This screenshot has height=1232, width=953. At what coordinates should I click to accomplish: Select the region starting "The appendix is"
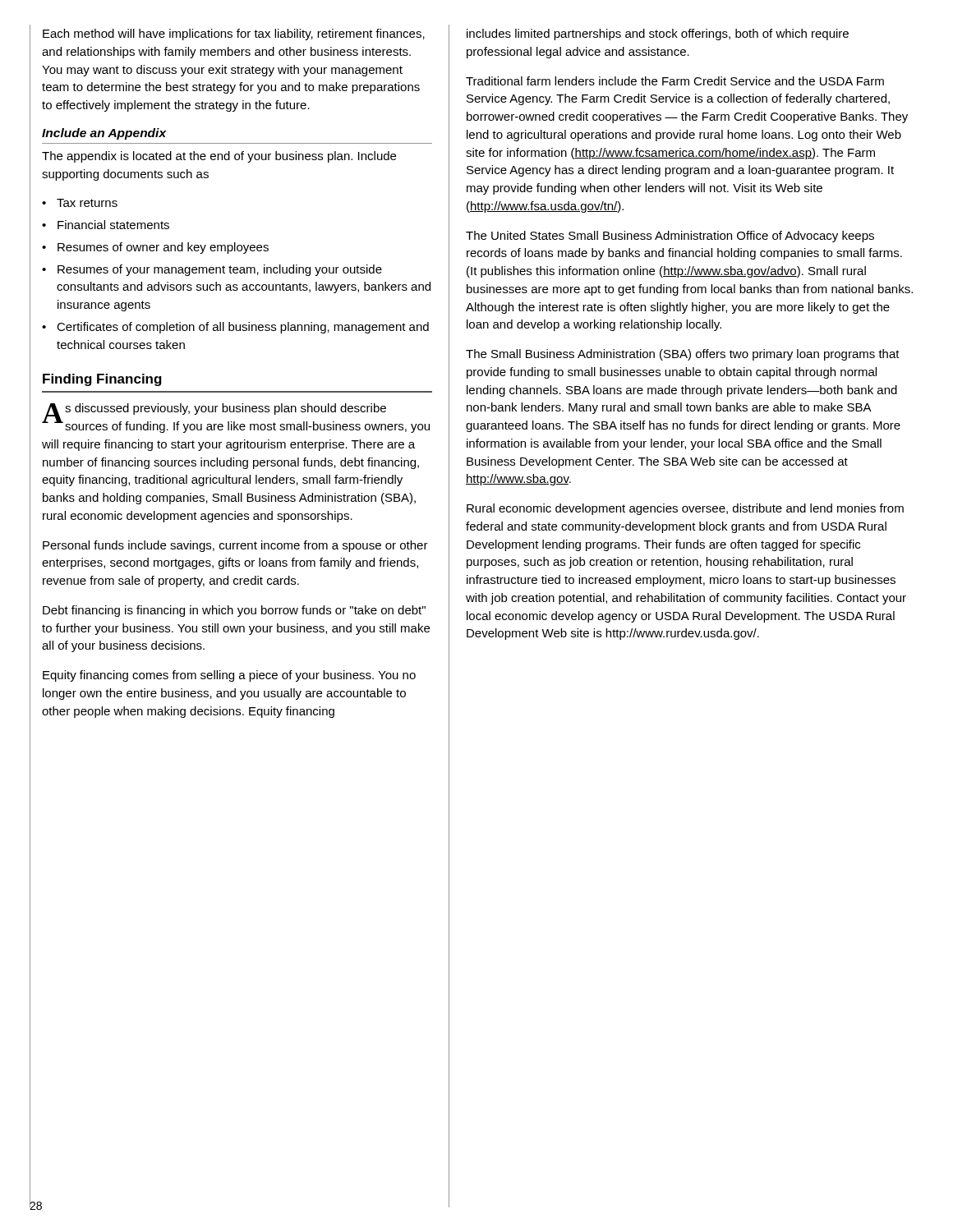point(219,164)
